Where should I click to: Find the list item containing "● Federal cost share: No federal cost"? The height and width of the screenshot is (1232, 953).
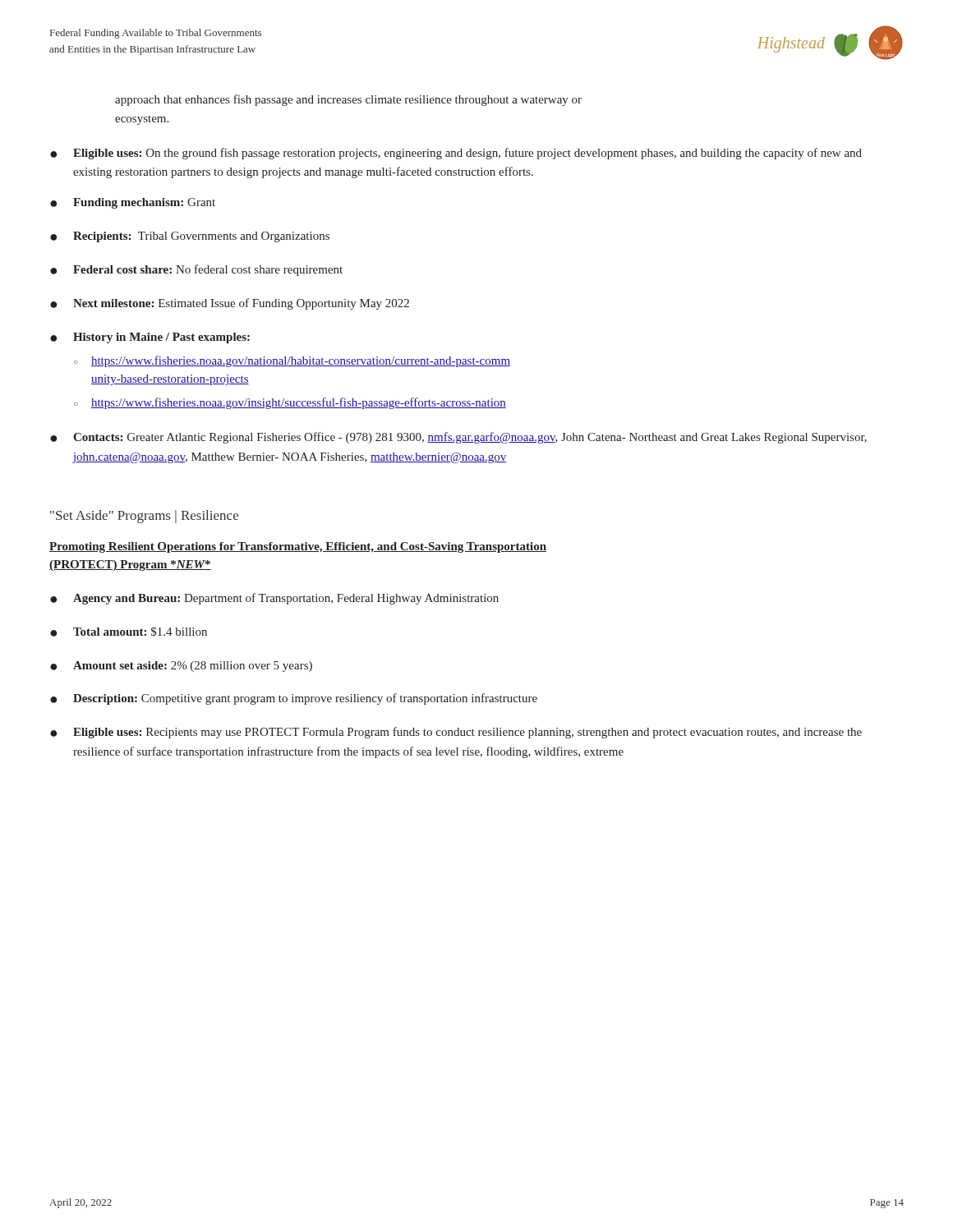point(196,270)
